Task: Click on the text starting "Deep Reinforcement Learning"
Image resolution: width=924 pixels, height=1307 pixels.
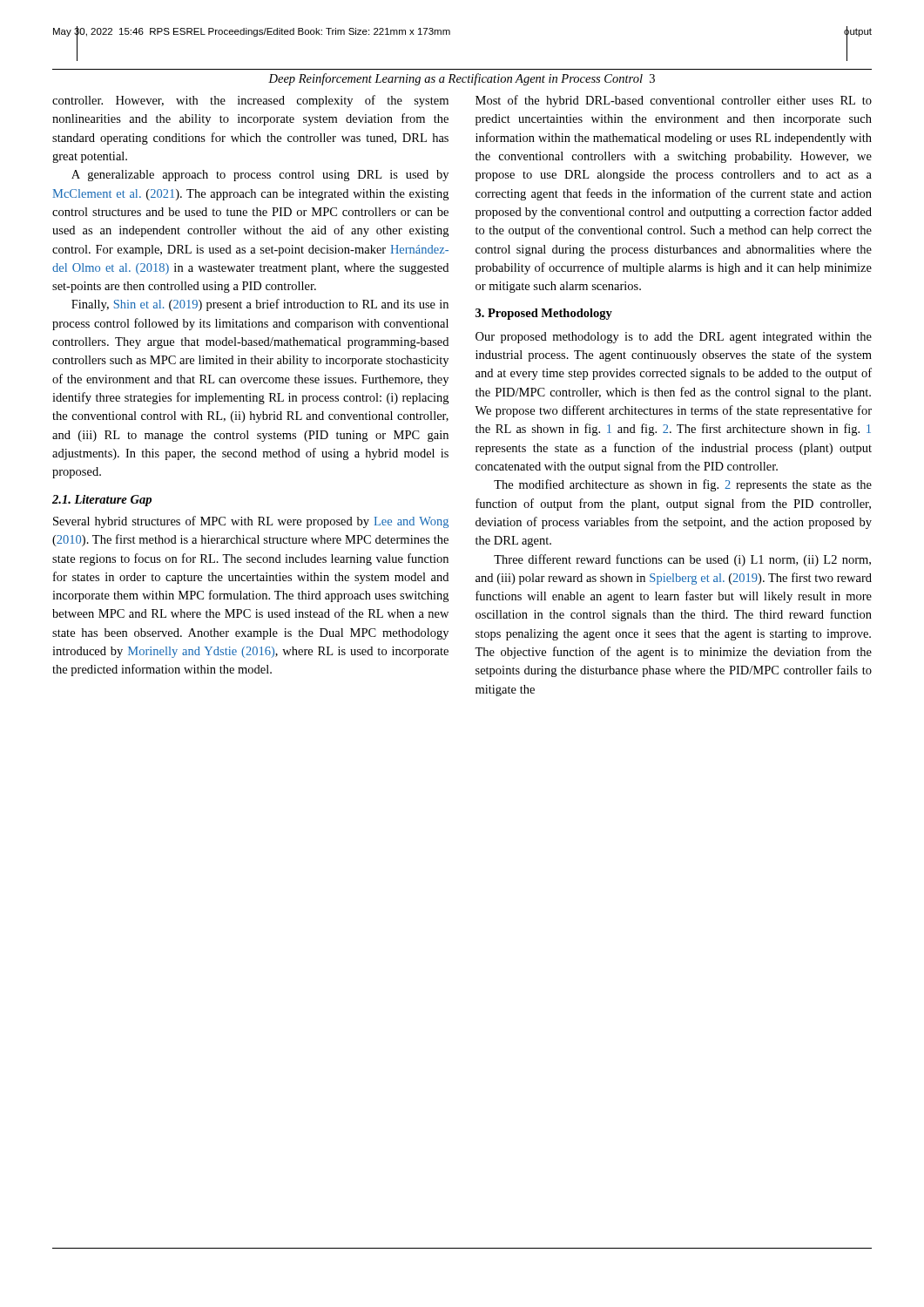Action: pyautogui.click(x=462, y=78)
